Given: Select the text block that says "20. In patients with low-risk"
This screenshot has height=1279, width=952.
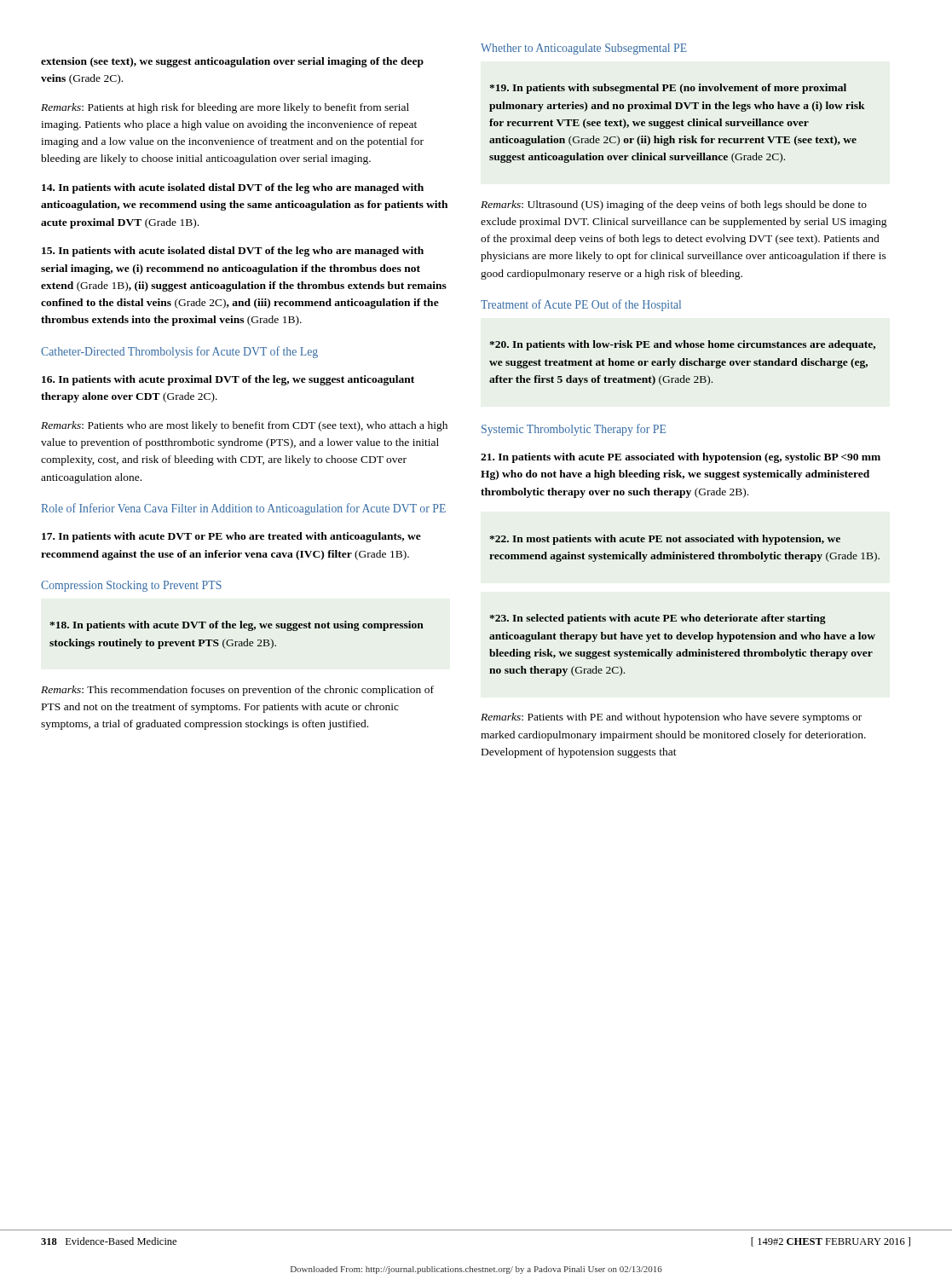Looking at the screenshot, I should 685,362.
